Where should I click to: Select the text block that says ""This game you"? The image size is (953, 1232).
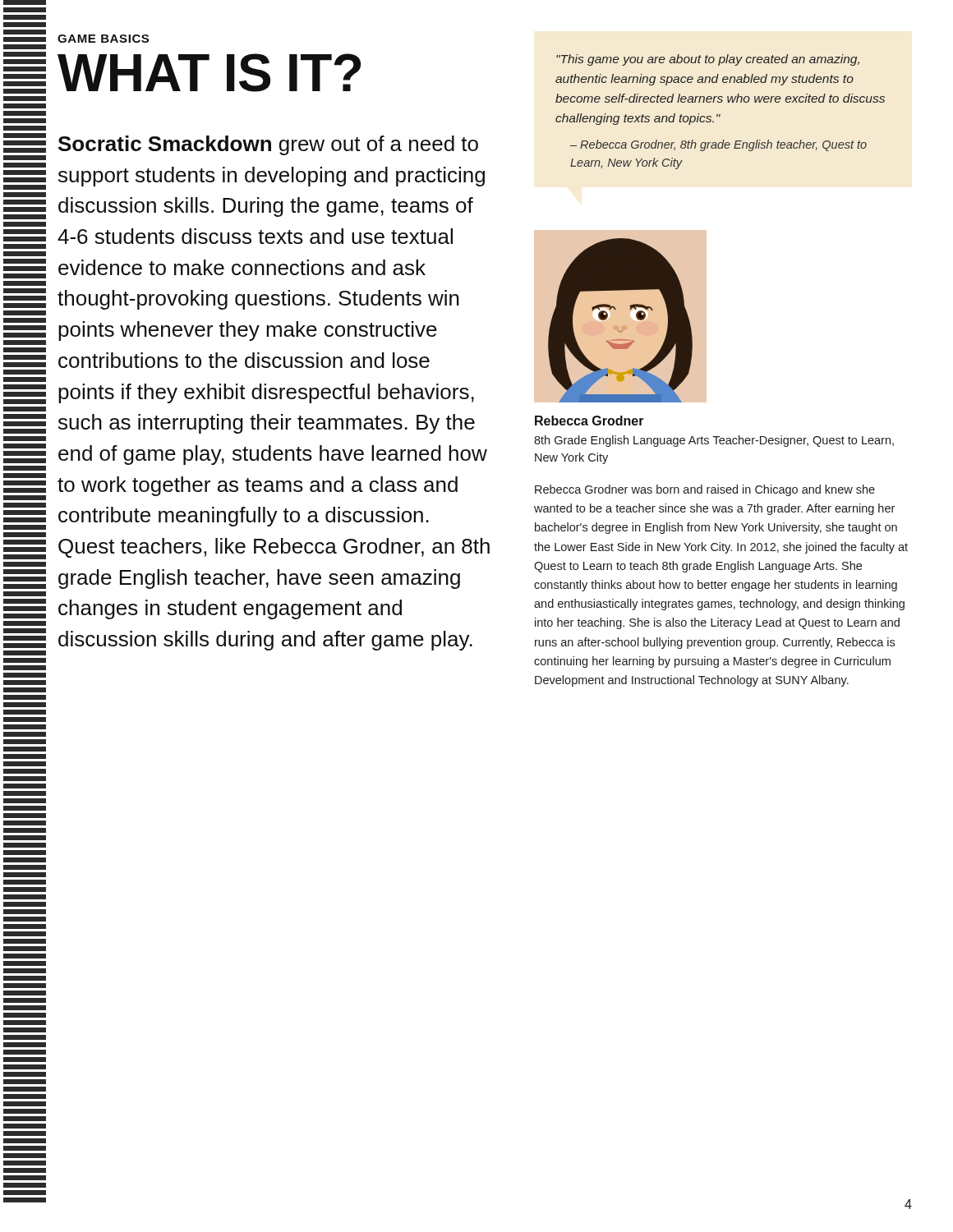click(723, 118)
